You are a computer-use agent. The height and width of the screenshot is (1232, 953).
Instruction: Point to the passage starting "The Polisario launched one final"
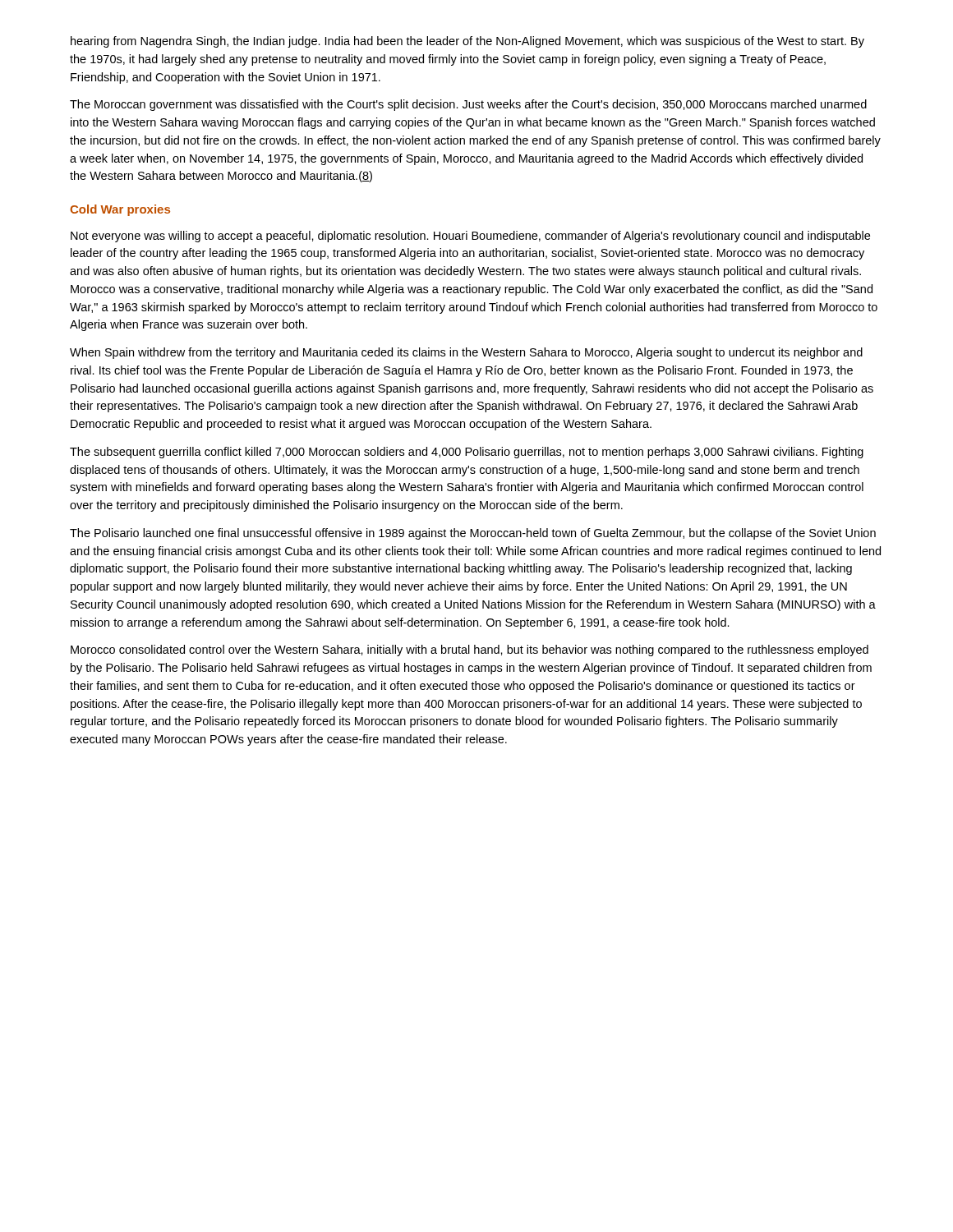476,578
